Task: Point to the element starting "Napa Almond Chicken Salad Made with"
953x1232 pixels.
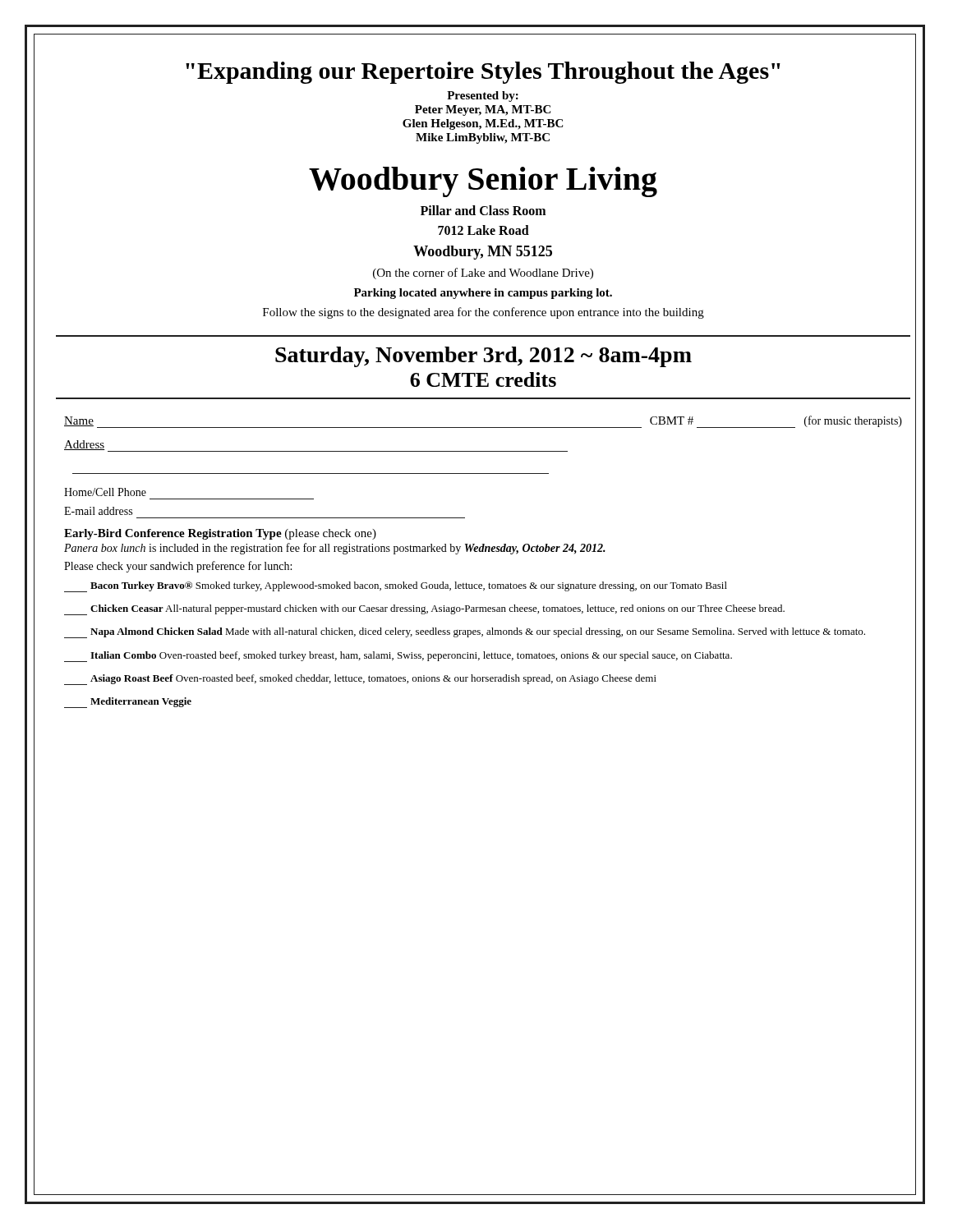Action: (x=465, y=632)
